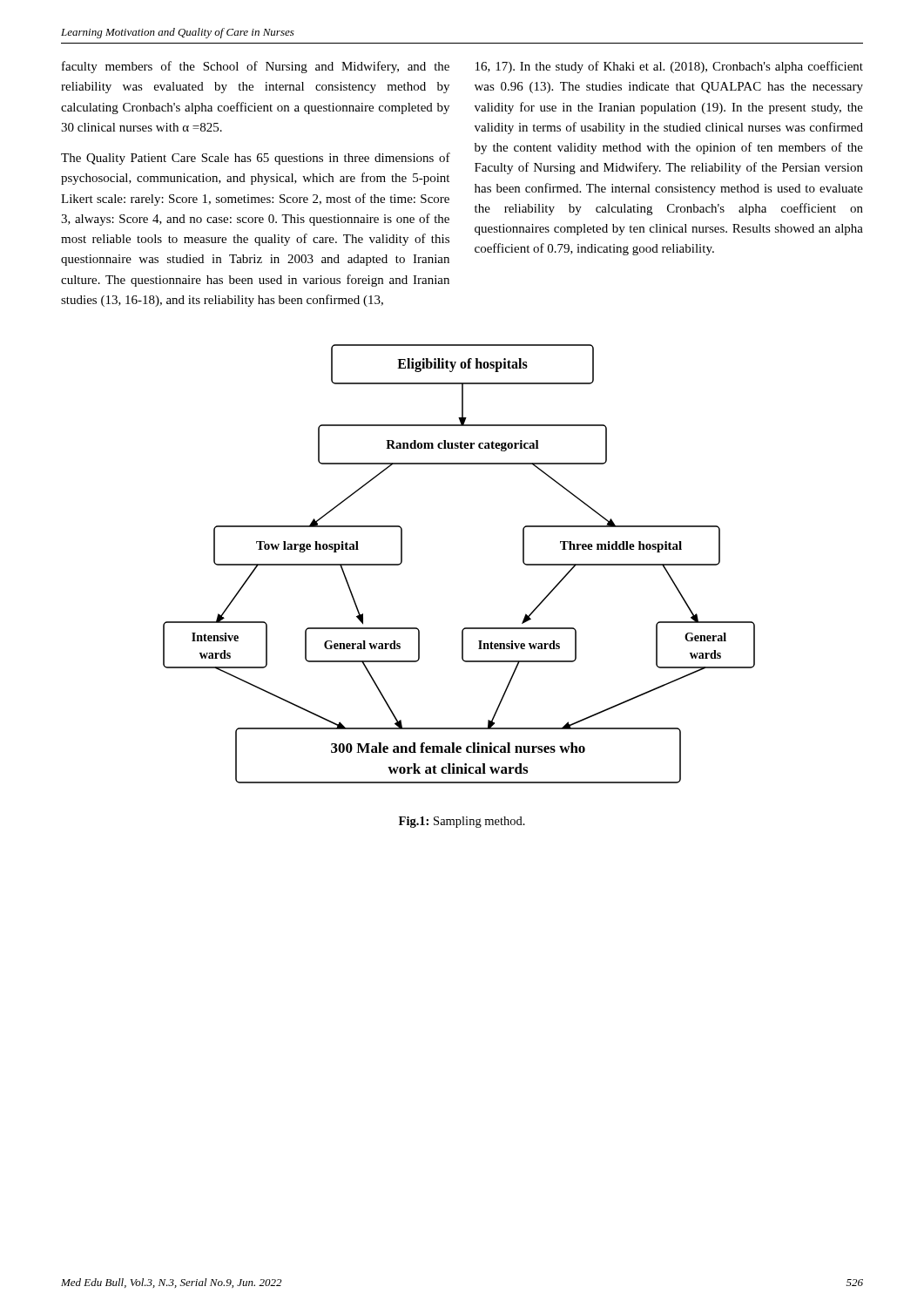Find the text block starting "Fig.1: Sampling method."
Image resolution: width=924 pixels, height=1307 pixels.
[x=462, y=821]
